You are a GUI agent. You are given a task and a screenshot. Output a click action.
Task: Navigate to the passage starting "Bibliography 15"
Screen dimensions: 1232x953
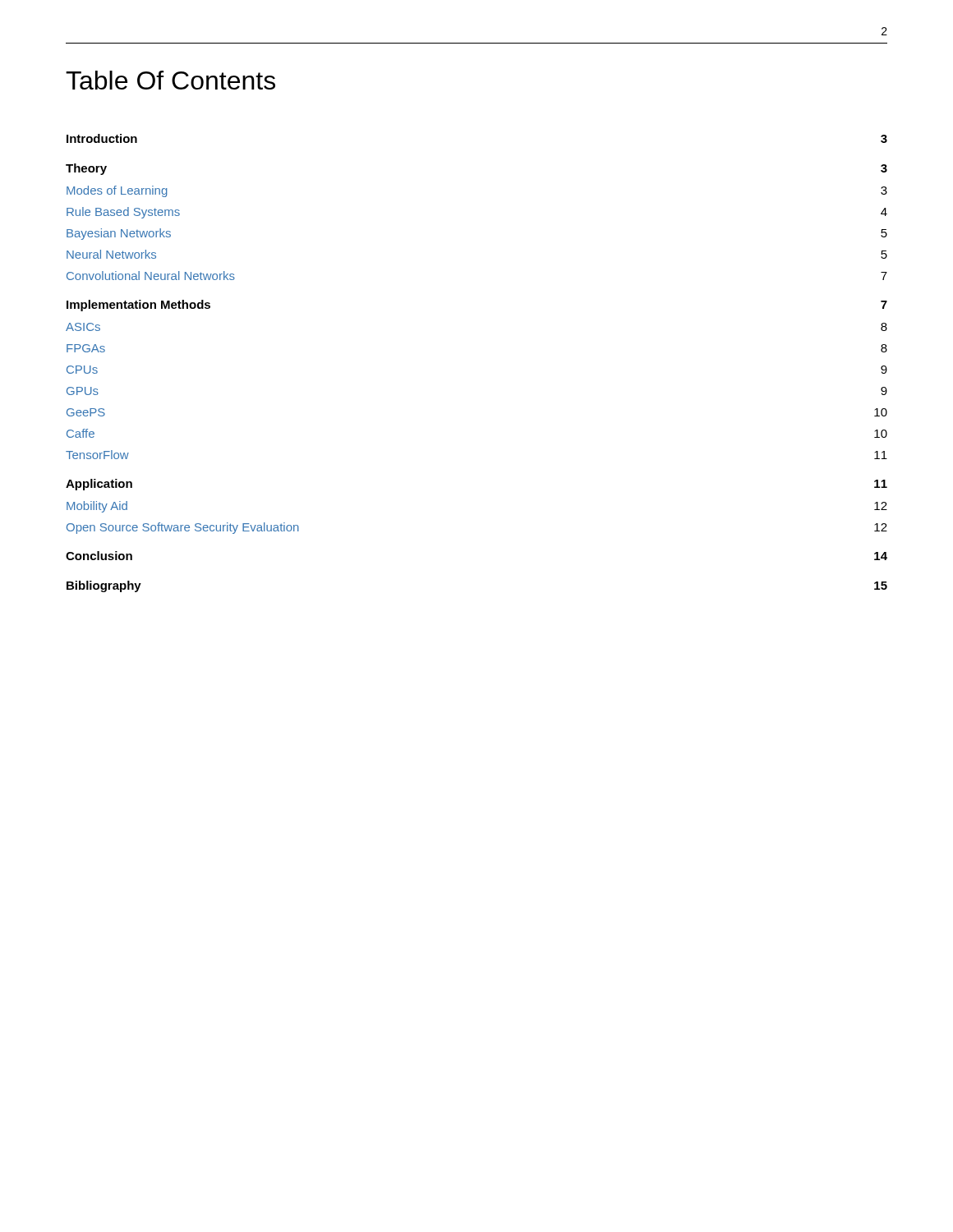(102, 586)
